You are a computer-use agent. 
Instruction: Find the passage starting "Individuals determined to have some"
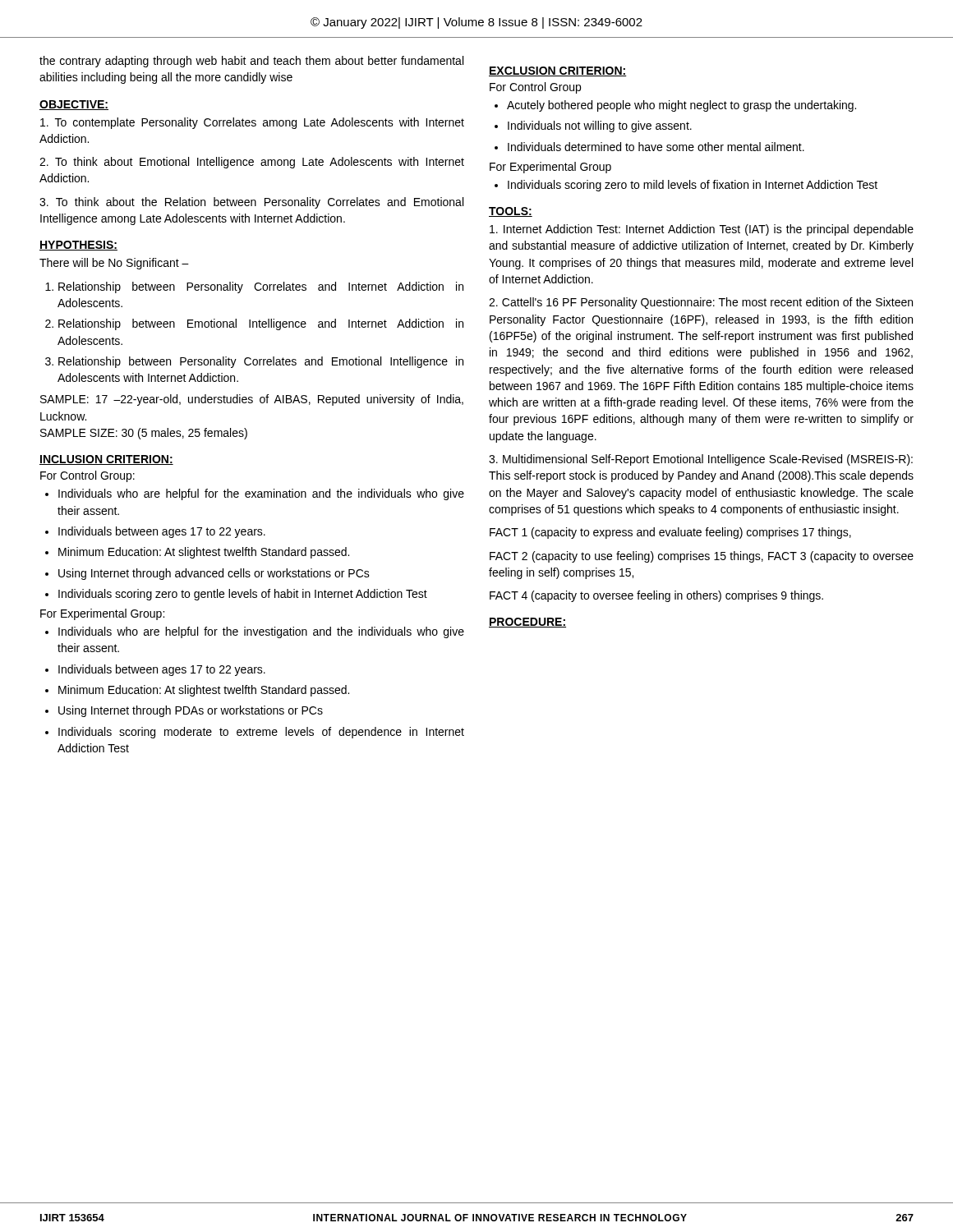[x=656, y=147]
